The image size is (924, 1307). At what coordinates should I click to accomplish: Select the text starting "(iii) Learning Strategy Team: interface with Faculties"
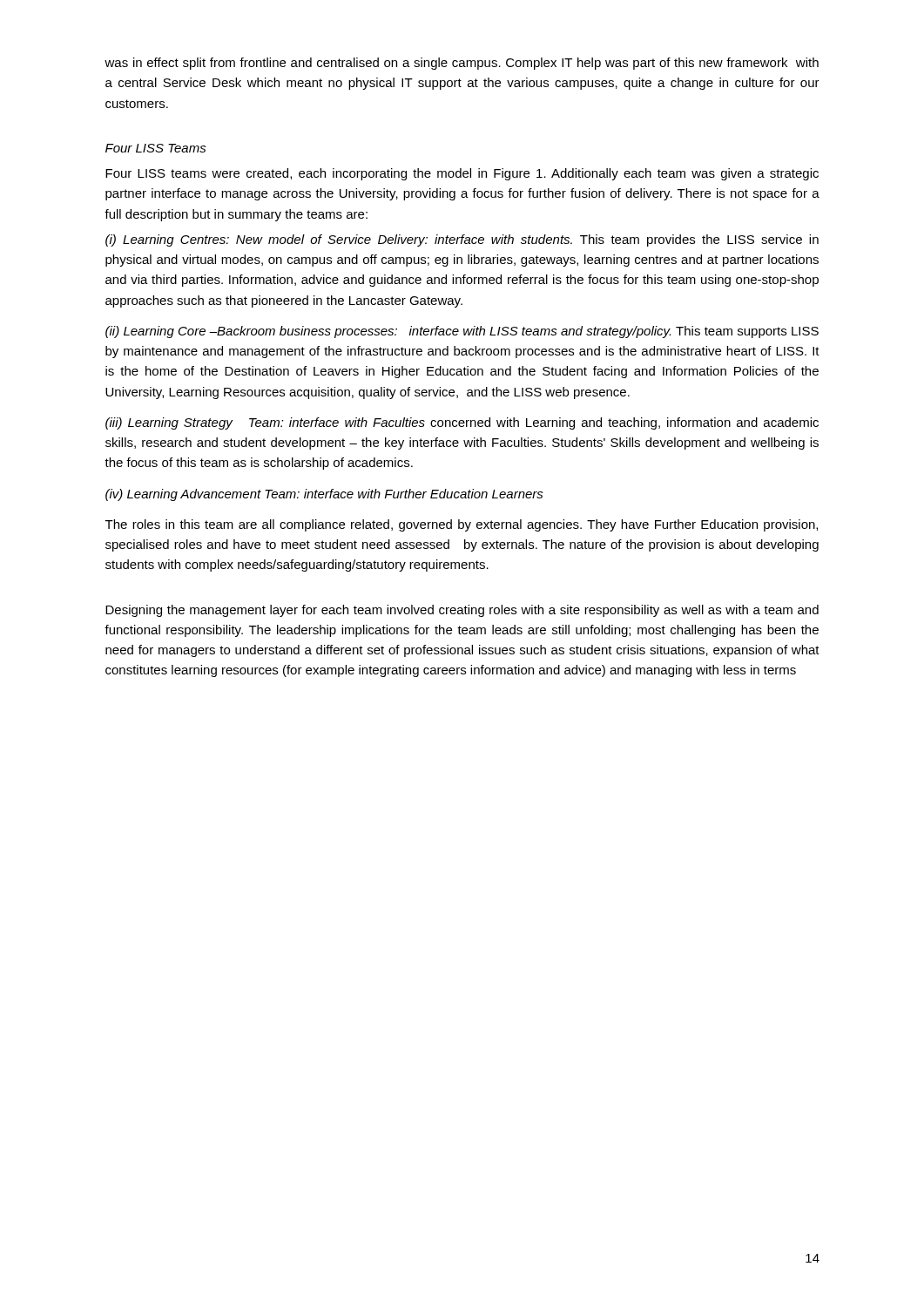462,442
